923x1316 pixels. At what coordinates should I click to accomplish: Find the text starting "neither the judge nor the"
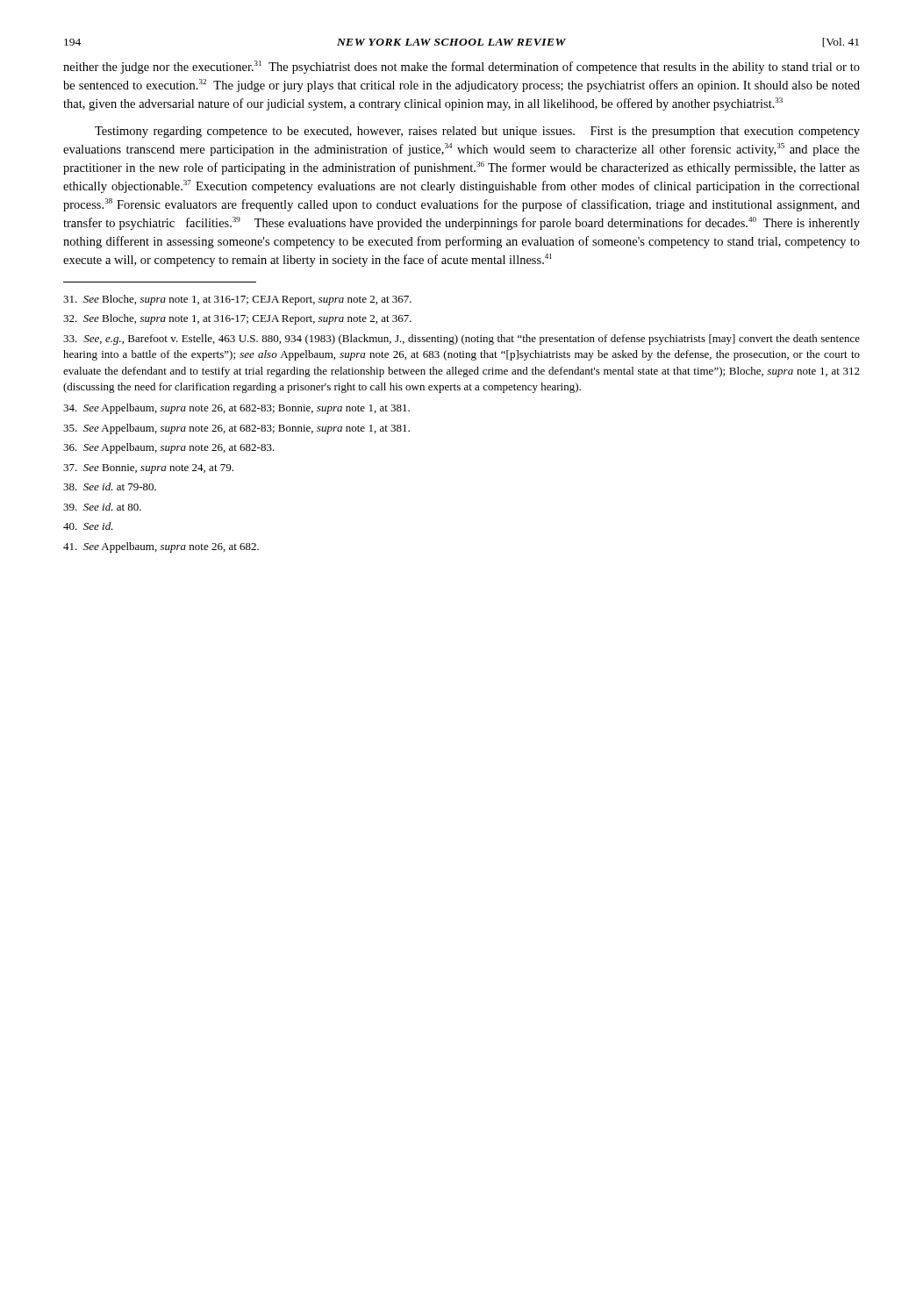pyautogui.click(x=462, y=85)
